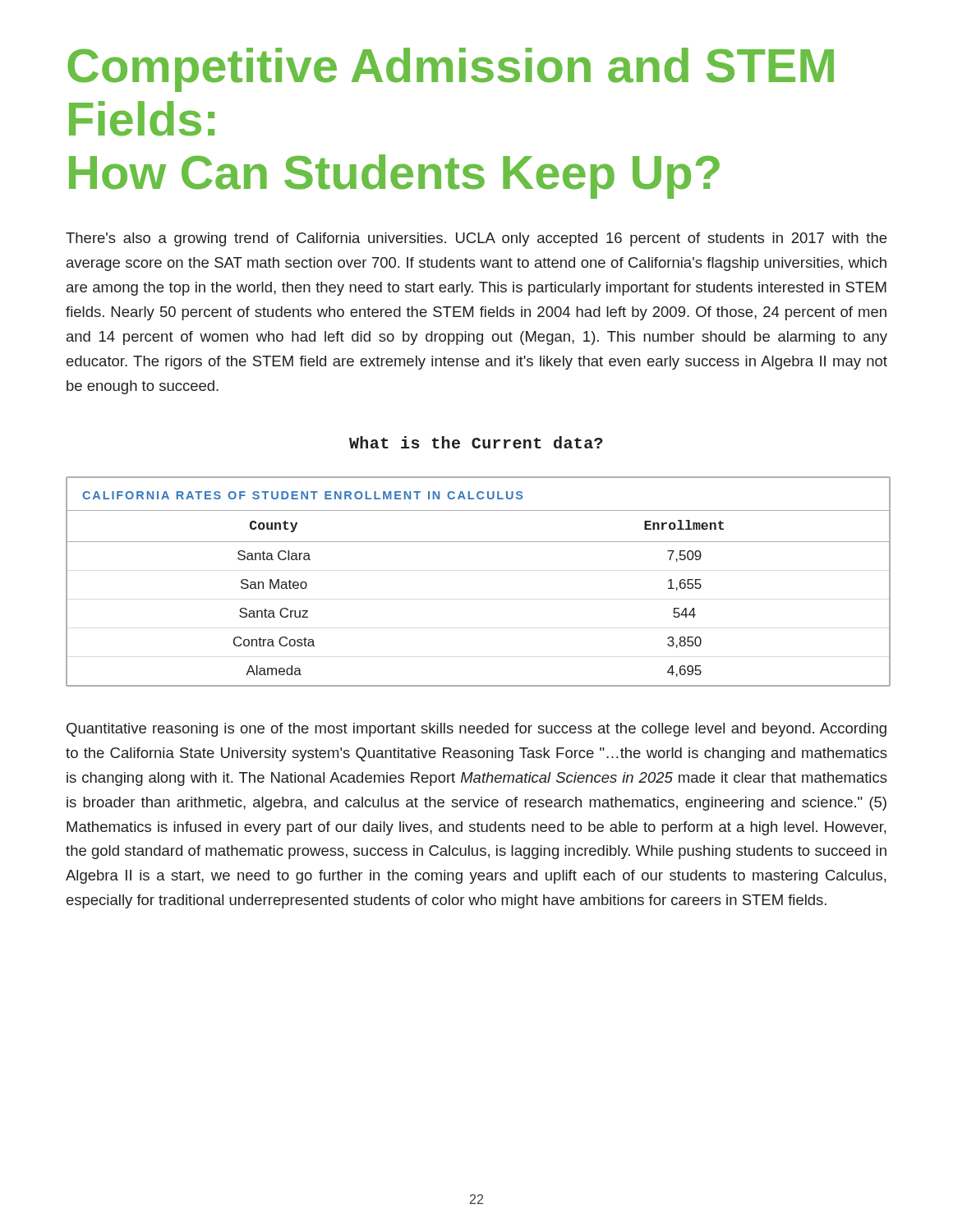Where is the passage that starts "Quantitative reasoning is one of"?
Screen dimensions: 1232x953
476,814
